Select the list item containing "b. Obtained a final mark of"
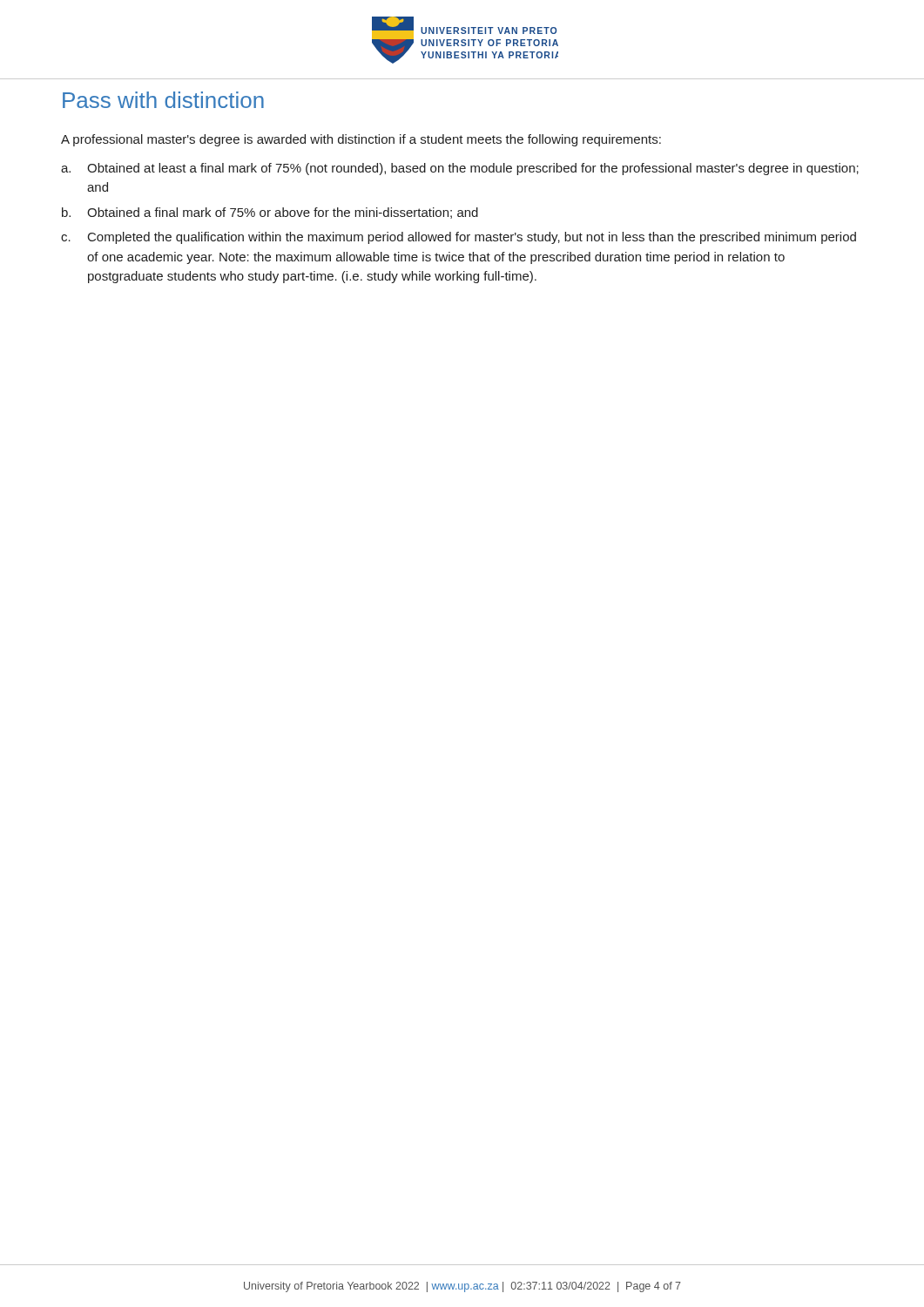 click(x=462, y=212)
